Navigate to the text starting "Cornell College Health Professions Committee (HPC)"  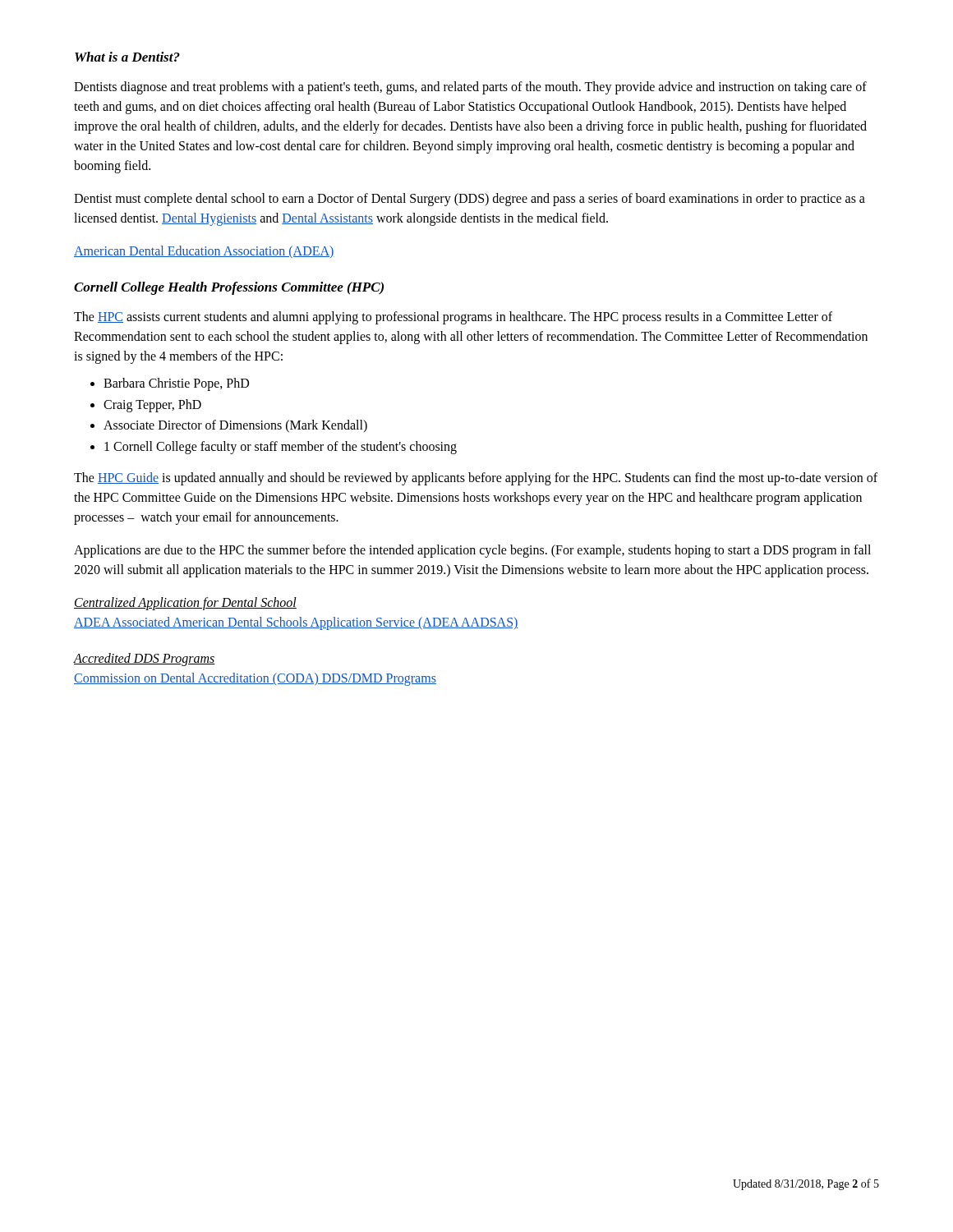click(229, 287)
